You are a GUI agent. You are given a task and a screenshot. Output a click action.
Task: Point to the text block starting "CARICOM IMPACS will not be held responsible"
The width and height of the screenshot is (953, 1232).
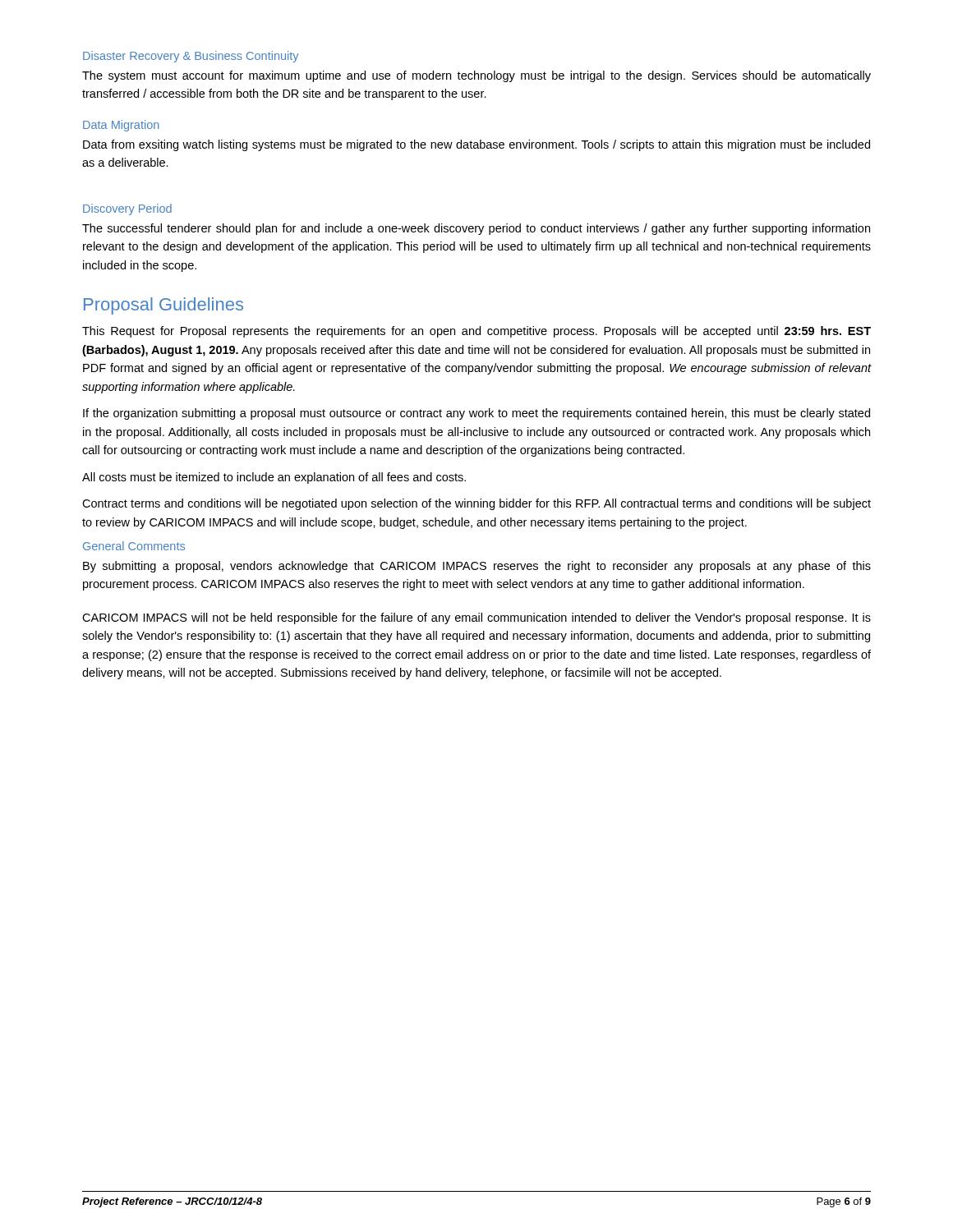[x=476, y=645]
